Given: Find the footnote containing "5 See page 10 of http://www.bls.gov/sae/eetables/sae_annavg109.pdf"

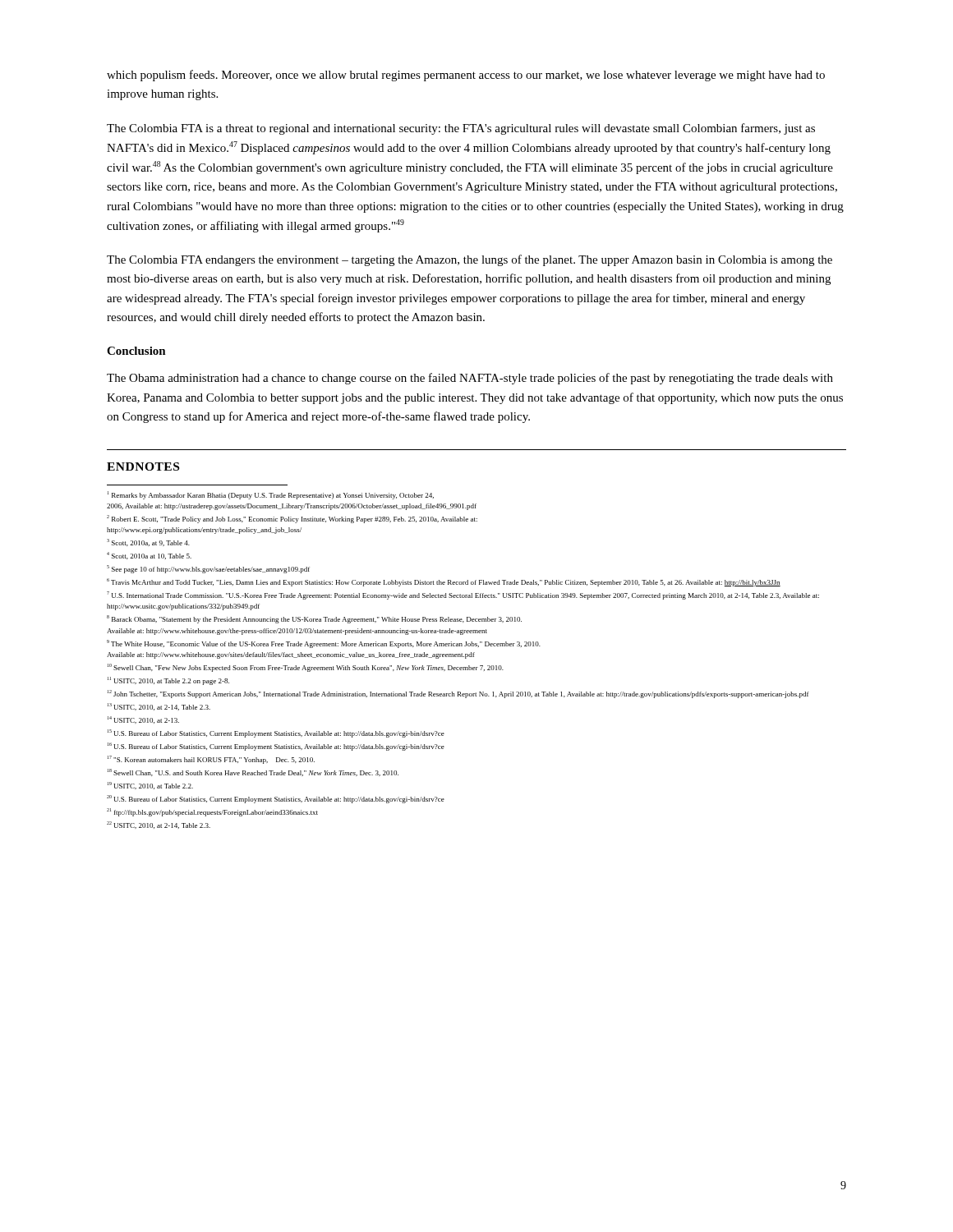Looking at the screenshot, I should (x=476, y=569).
